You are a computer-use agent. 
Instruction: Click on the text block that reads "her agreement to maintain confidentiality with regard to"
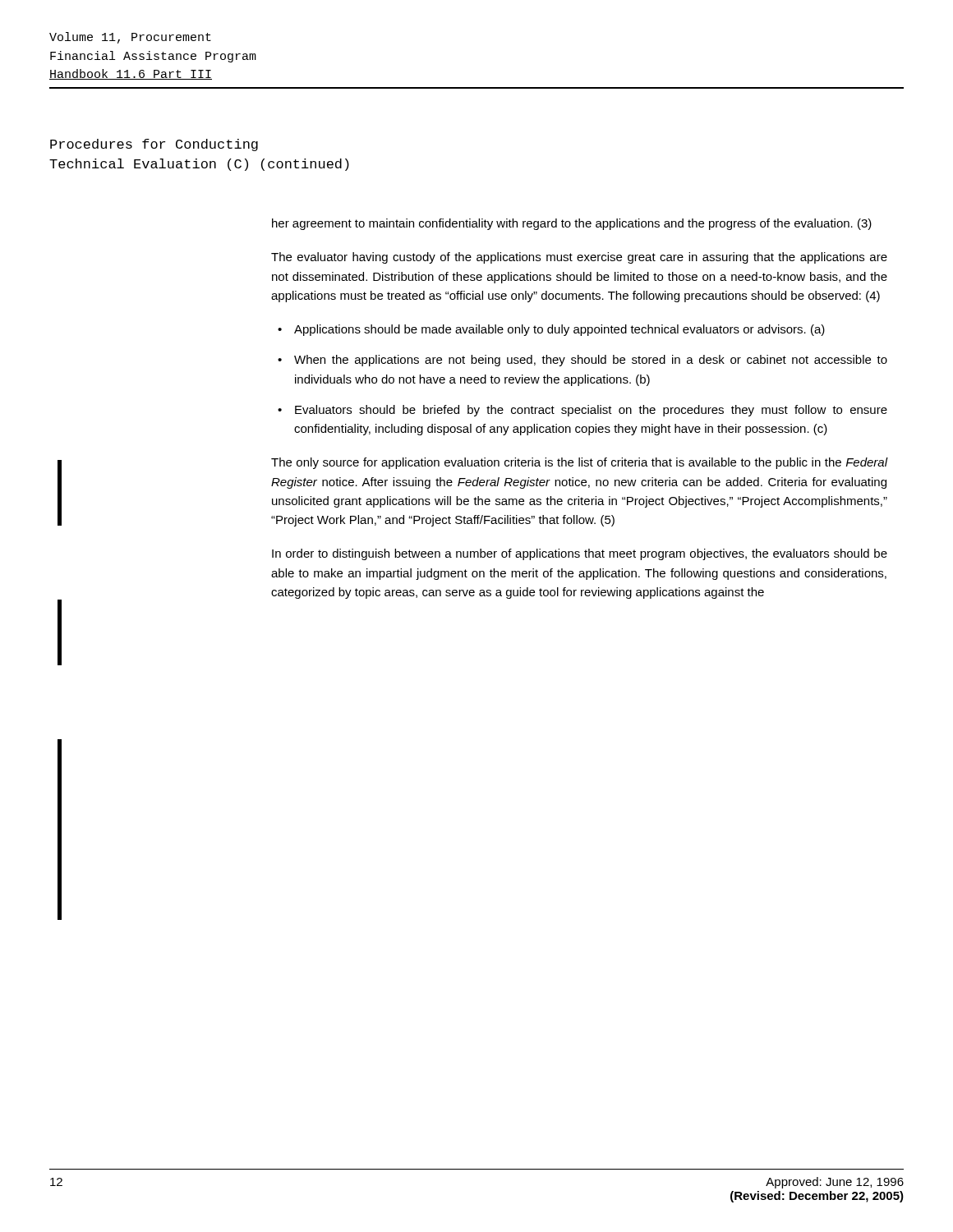[x=572, y=223]
